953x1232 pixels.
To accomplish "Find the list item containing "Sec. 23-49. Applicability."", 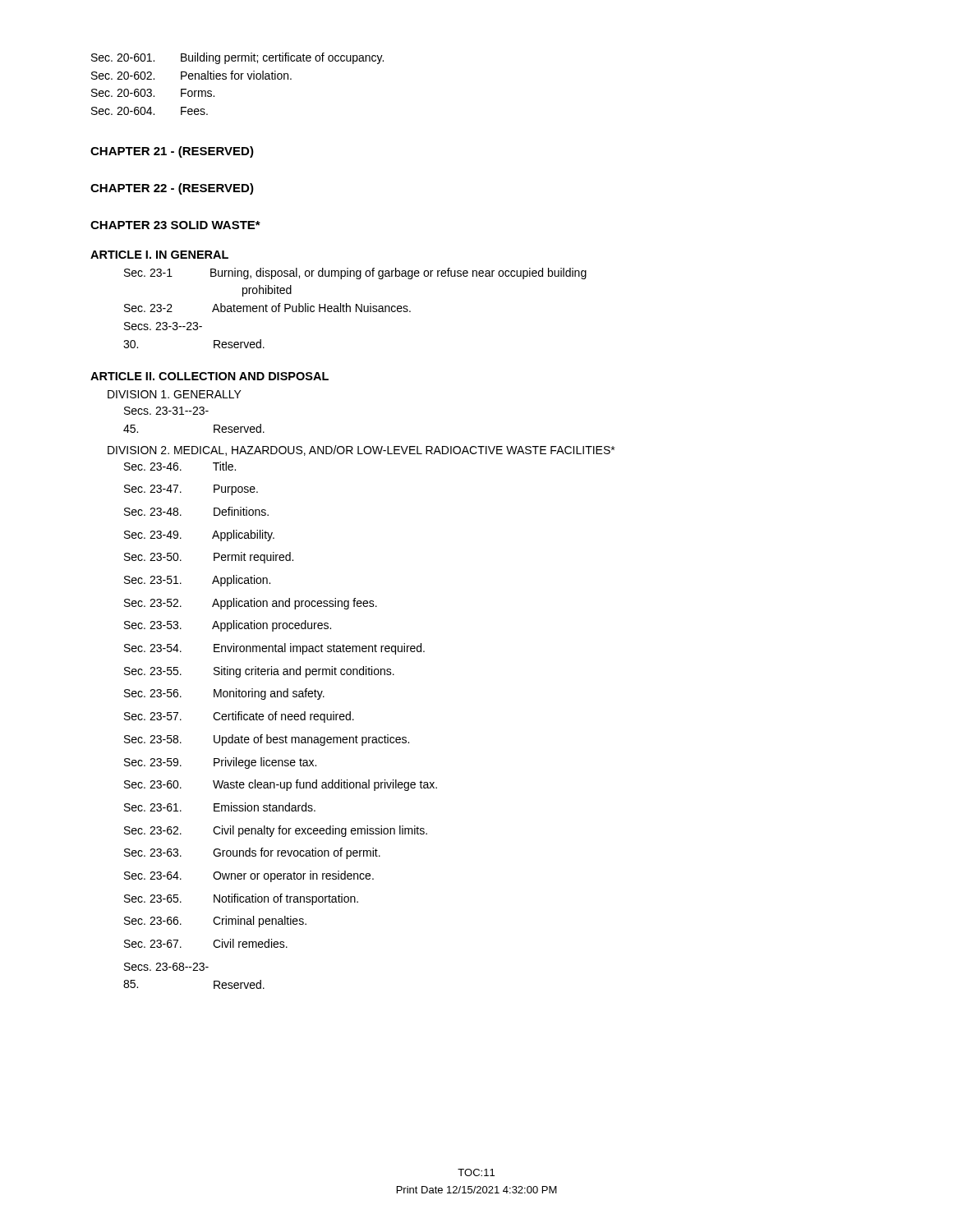I will (x=152, y=535).
